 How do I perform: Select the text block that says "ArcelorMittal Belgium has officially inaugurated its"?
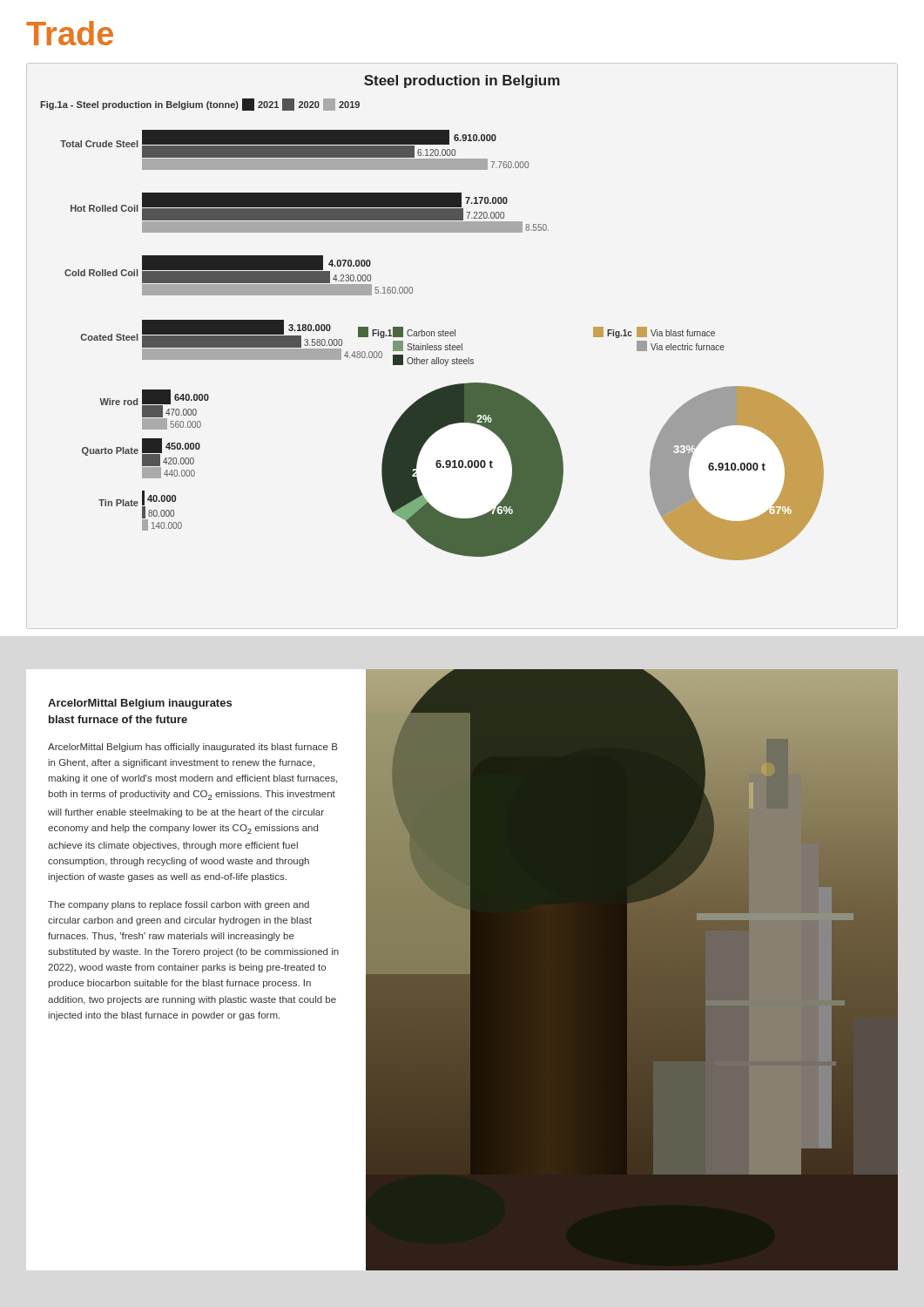click(193, 812)
